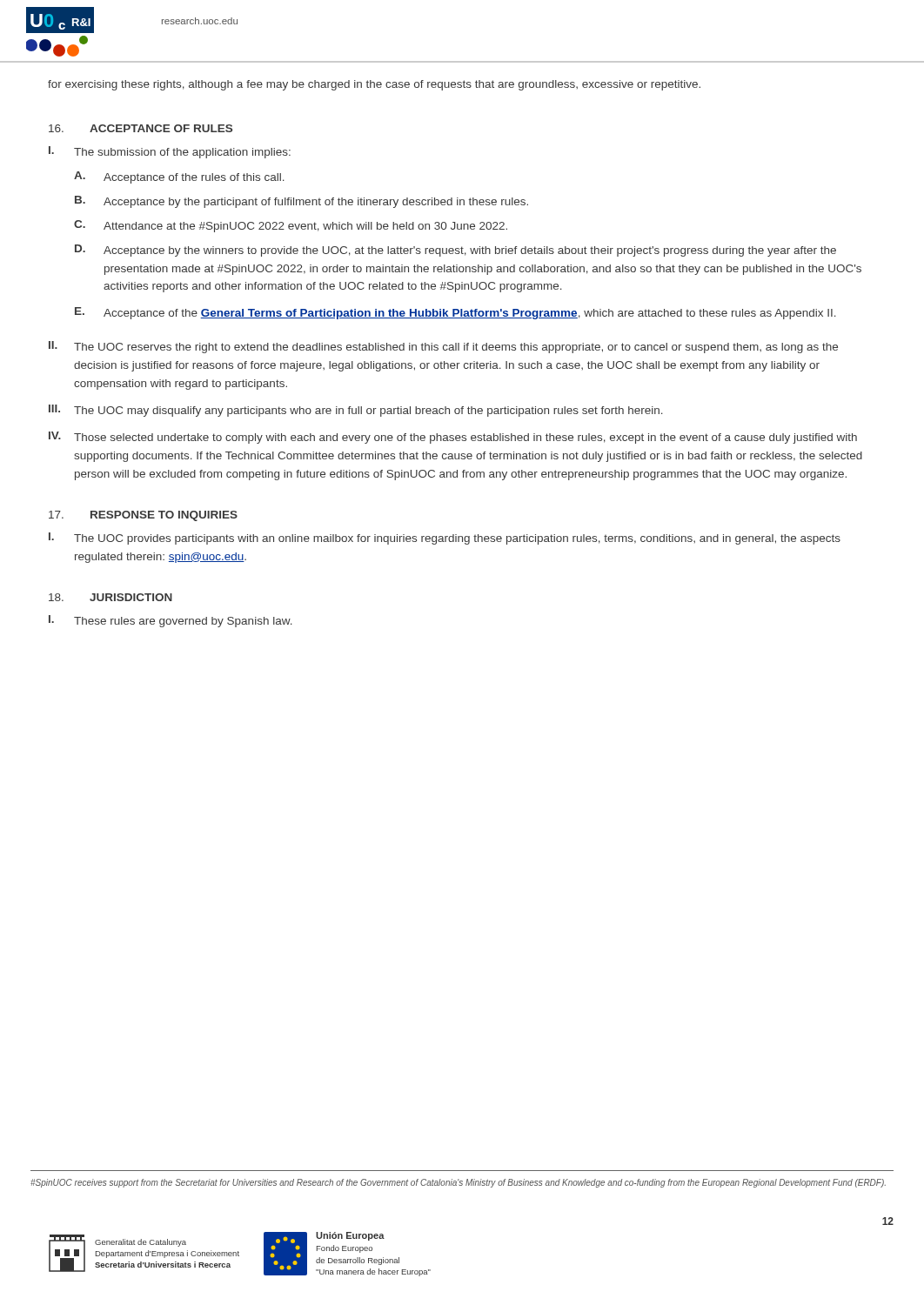The height and width of the screenshot is (1305, 924).
Task: Navigate to the text block starting "IV. Those selected"
Action: pyautogui.click(x=462, y=456)
